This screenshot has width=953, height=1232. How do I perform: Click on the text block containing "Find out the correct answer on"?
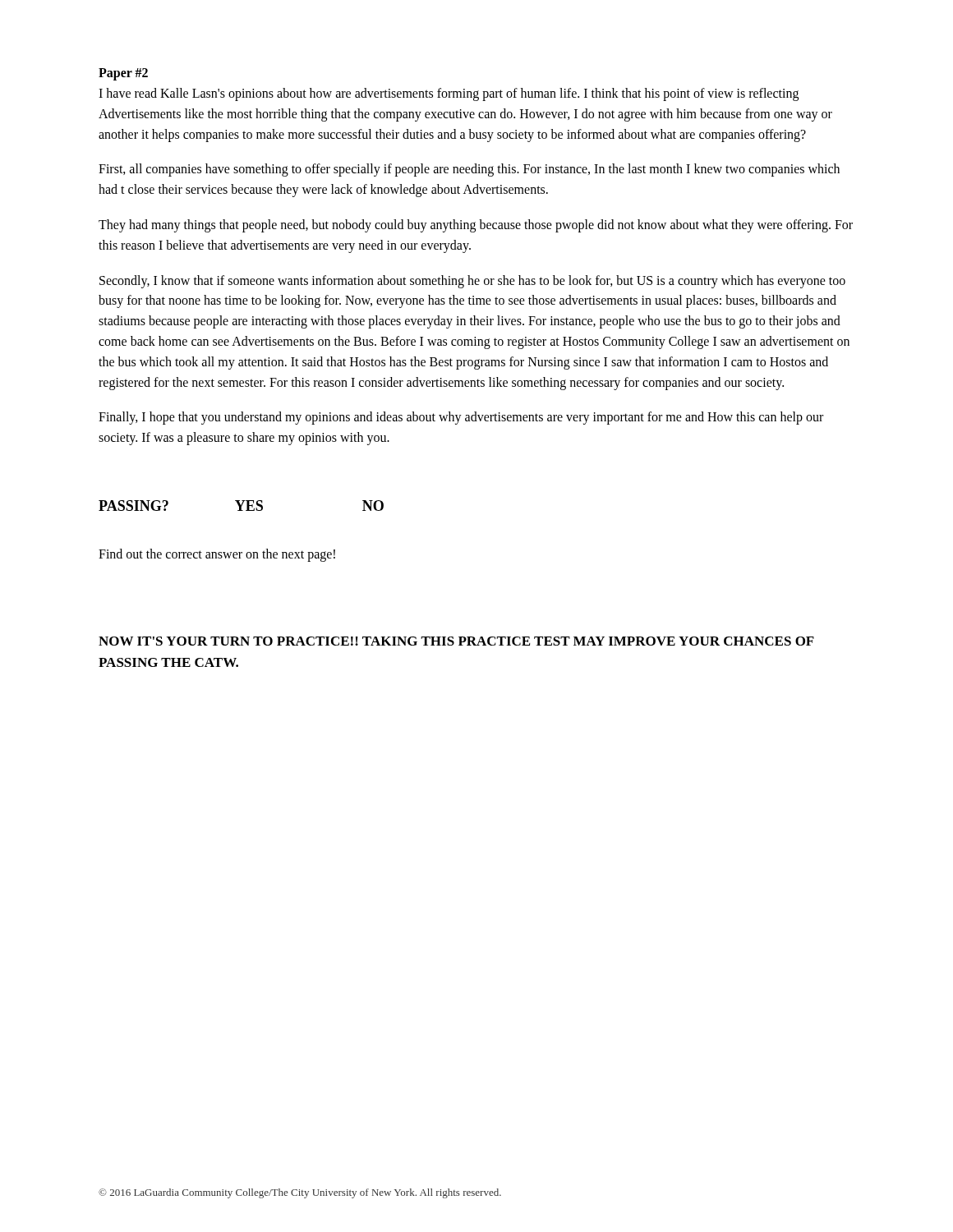[x=218, y=554]
